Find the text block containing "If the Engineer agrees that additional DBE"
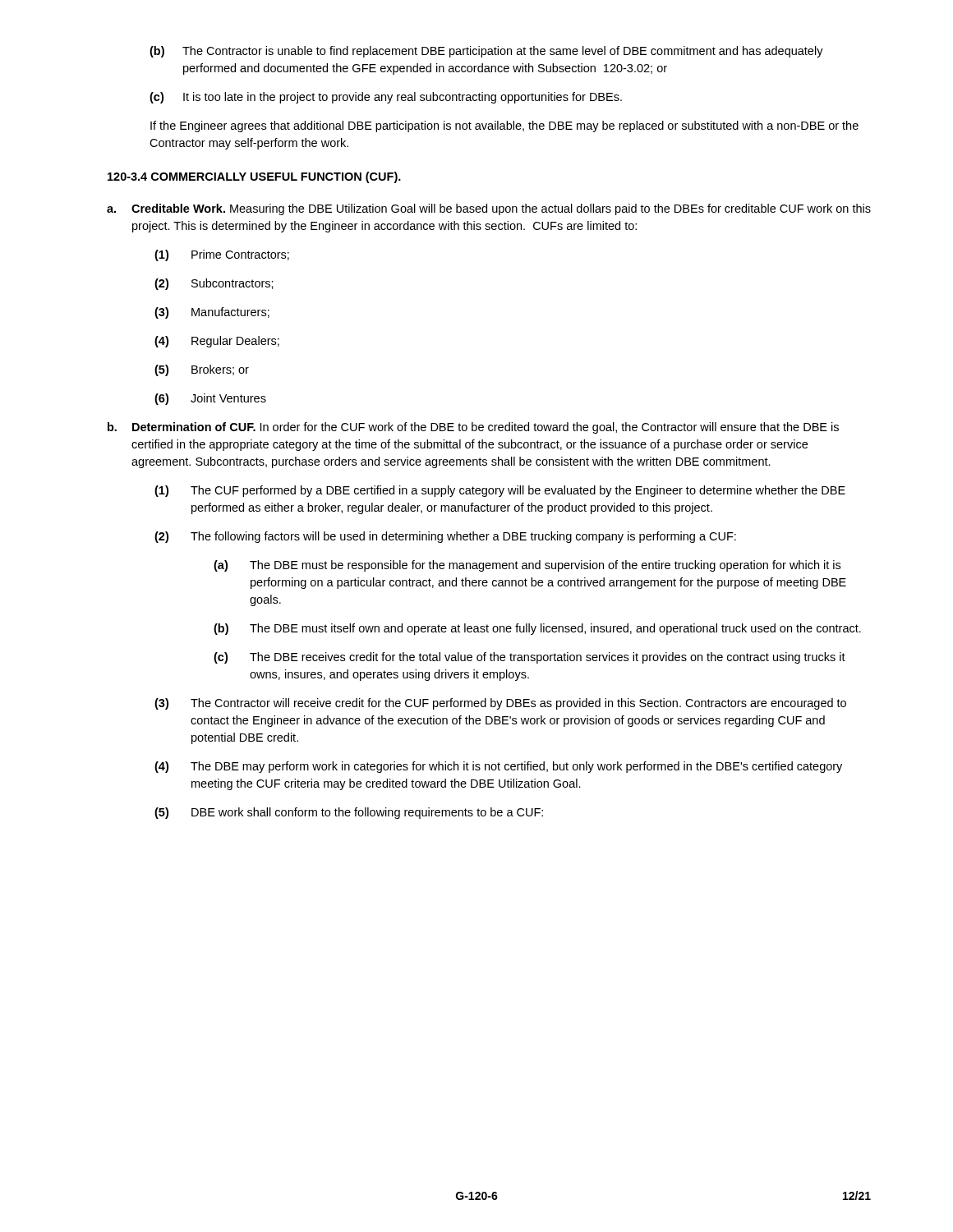The image size is (953, 1232). 504,134
